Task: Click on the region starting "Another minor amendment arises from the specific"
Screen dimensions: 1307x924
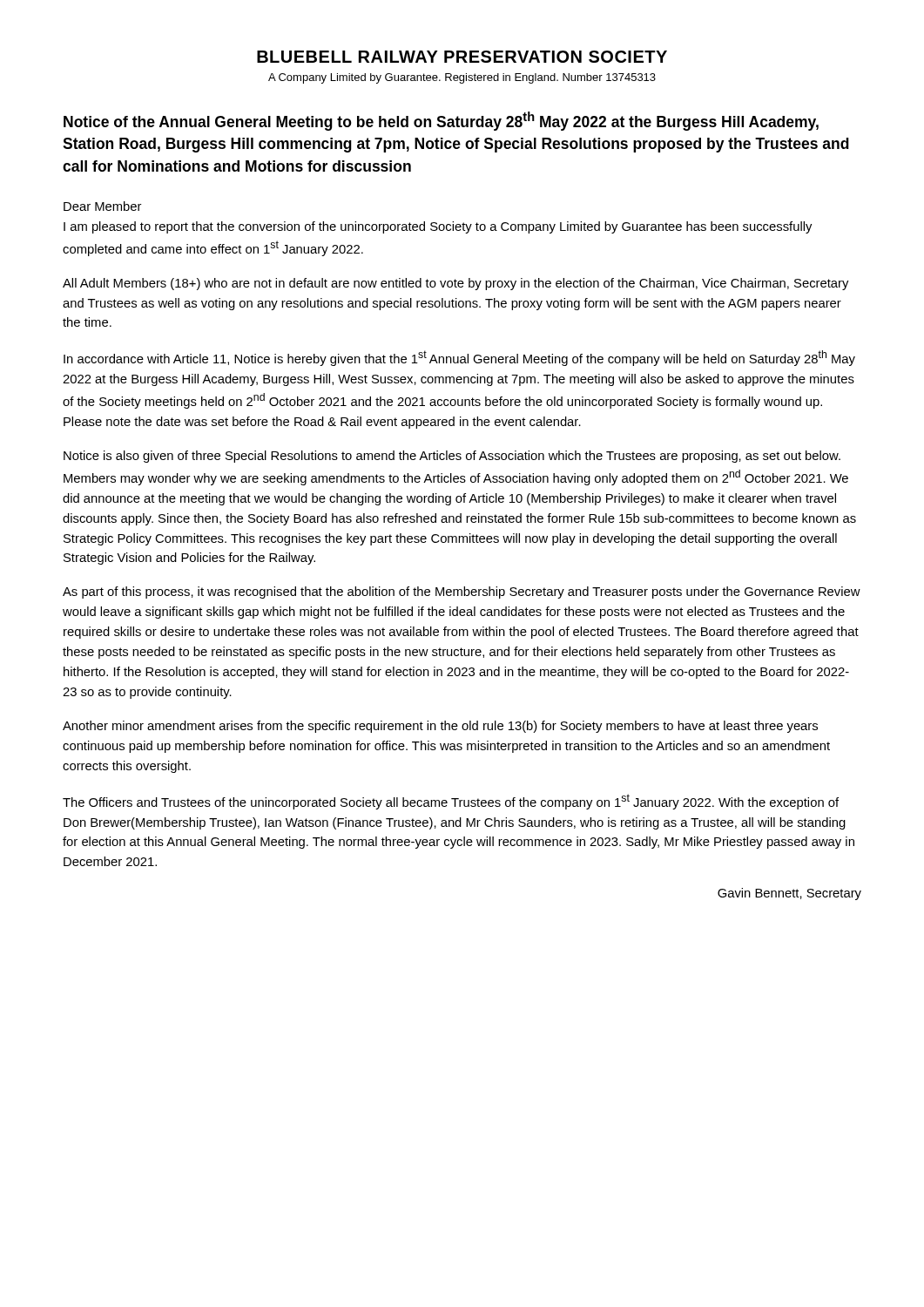Action: (446, 746)
